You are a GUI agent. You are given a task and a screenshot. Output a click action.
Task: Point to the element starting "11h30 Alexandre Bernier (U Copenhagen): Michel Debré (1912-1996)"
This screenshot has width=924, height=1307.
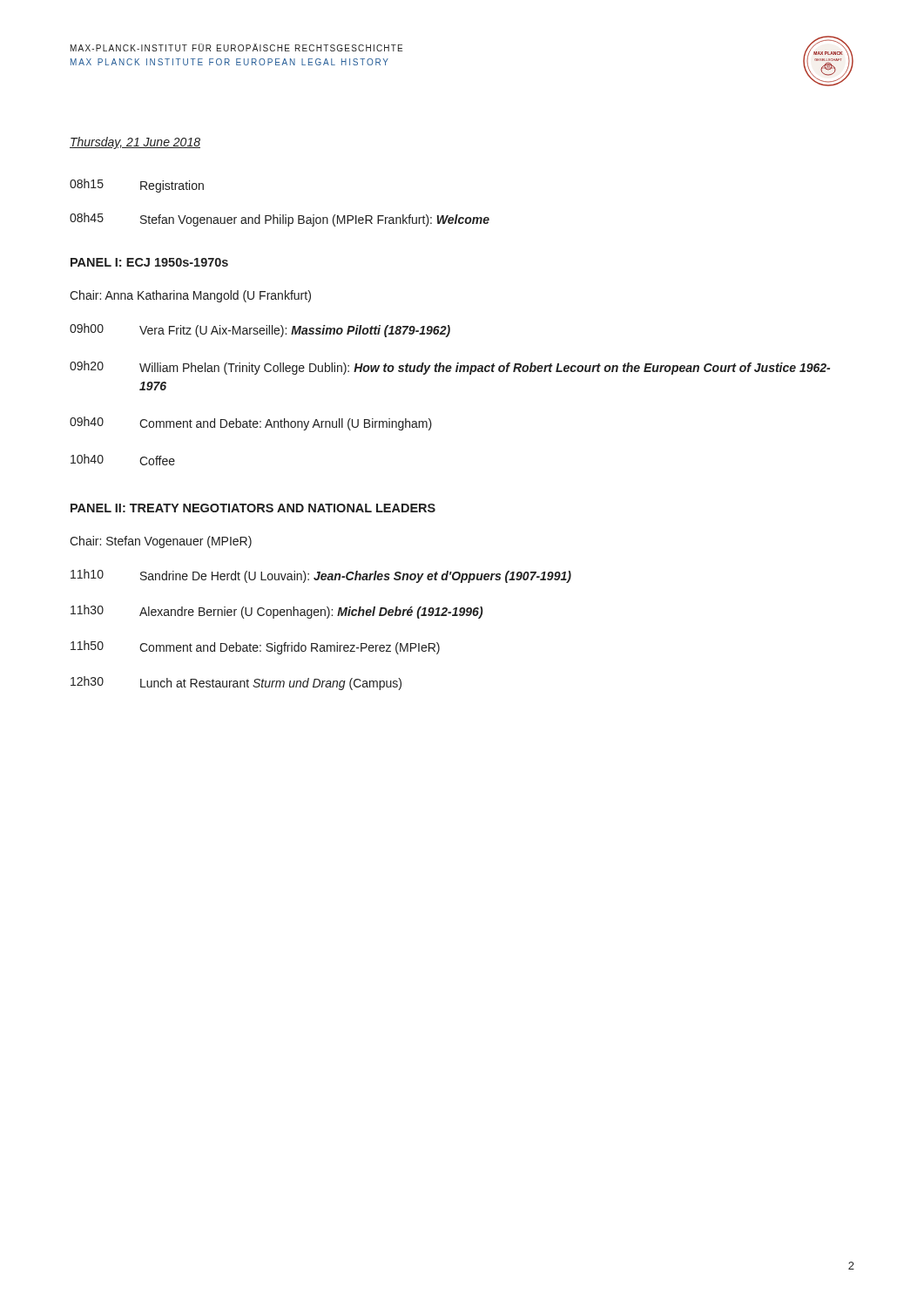point(462,612)
